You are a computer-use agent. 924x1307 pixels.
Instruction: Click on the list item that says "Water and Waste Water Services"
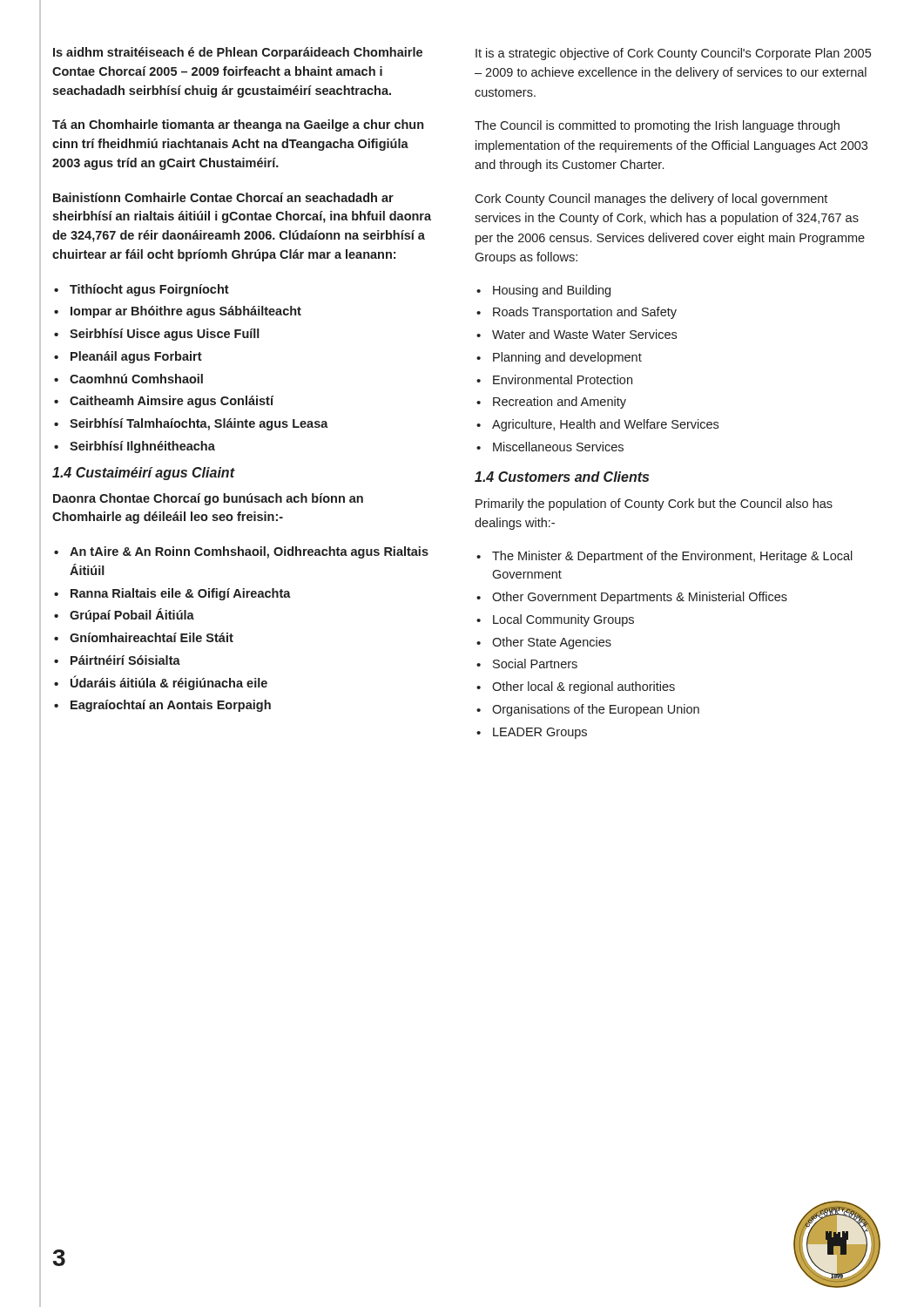tap(585, 335)
